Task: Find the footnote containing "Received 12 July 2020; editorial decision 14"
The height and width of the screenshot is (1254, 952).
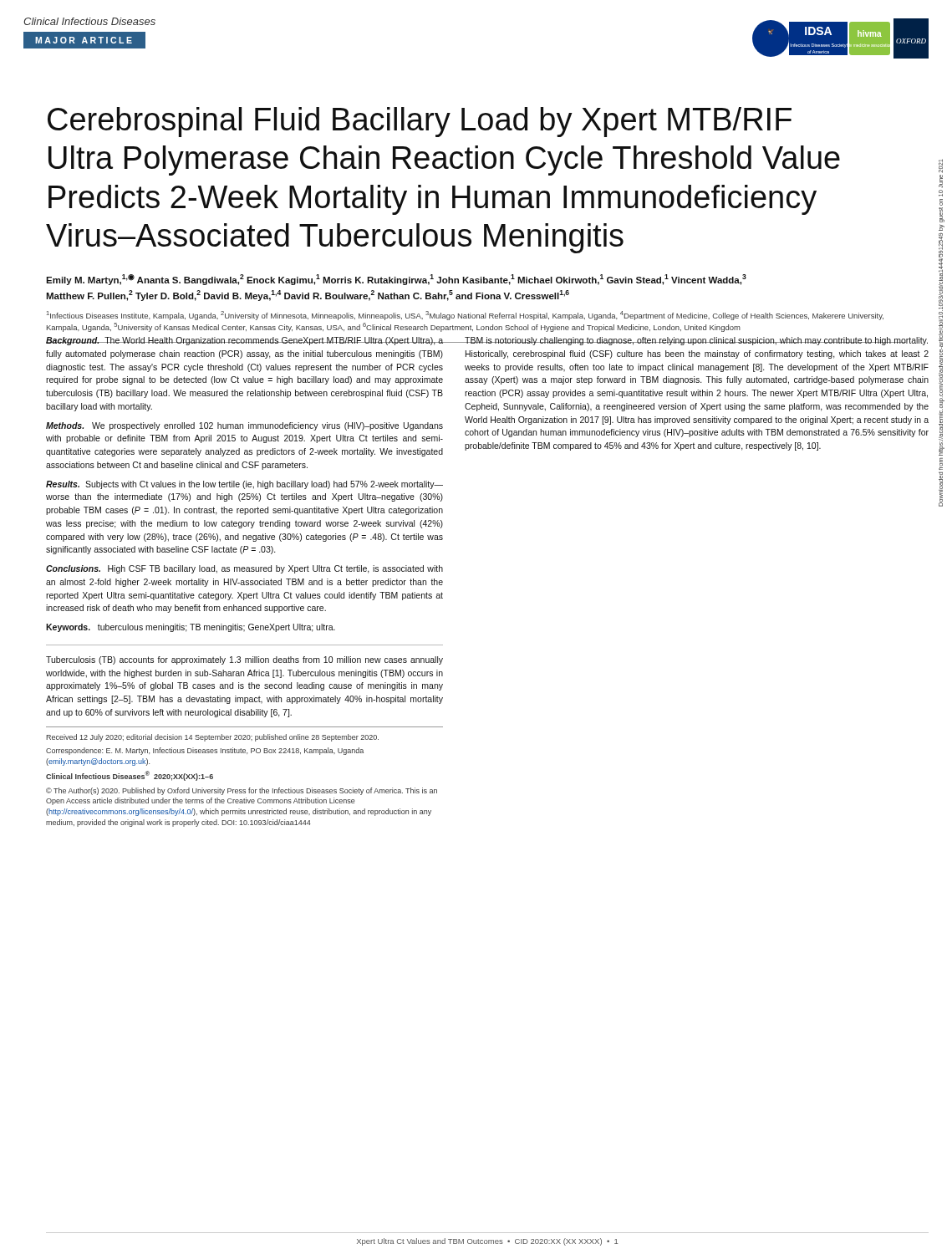Action: pyautogui.click(x=244, y=780)
